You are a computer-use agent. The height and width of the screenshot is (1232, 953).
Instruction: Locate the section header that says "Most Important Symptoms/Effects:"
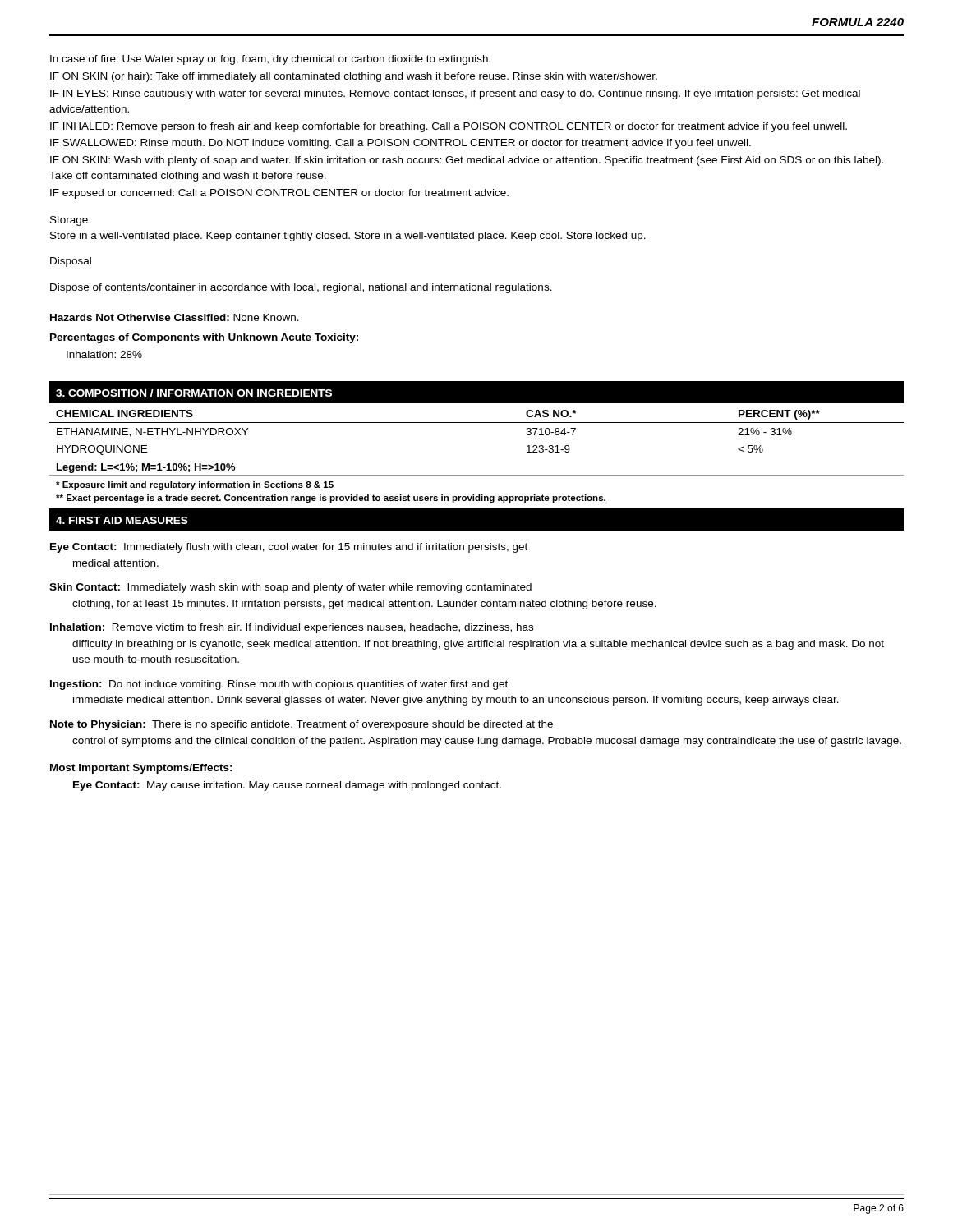141,768
